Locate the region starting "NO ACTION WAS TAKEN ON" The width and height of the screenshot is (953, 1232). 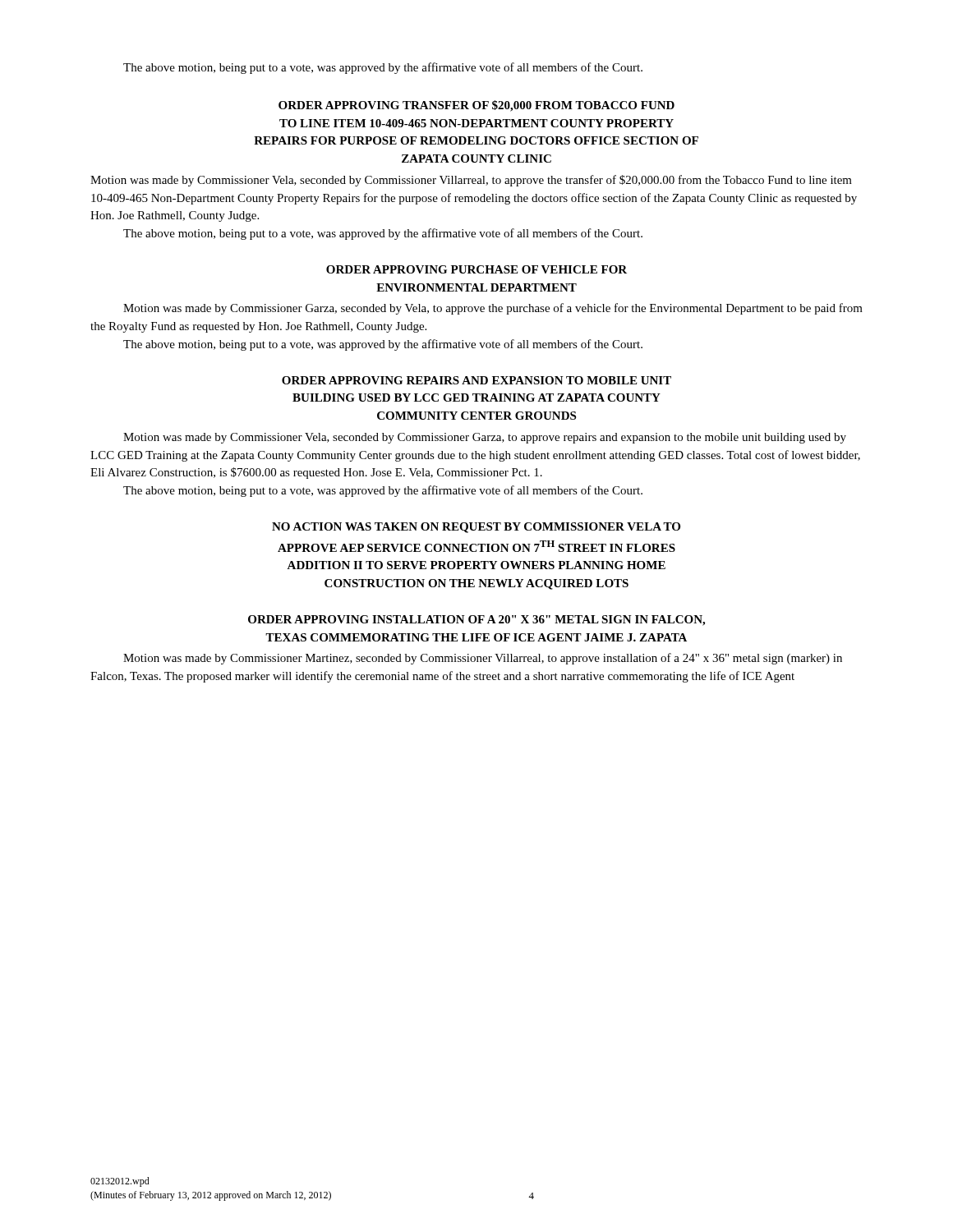pyautogui.click(x=476, y=555)
